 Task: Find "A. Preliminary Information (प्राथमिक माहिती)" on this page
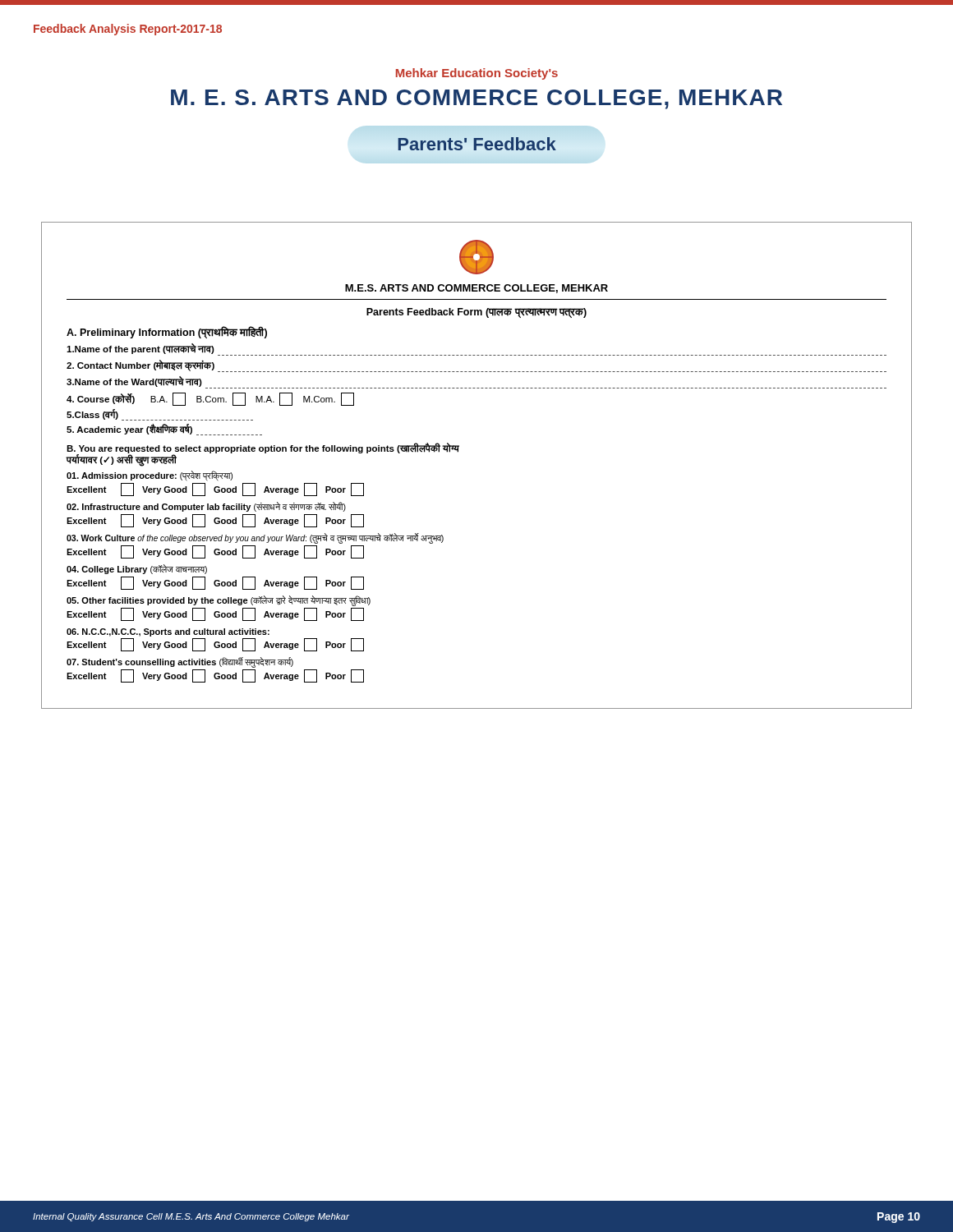coord(167,333)
